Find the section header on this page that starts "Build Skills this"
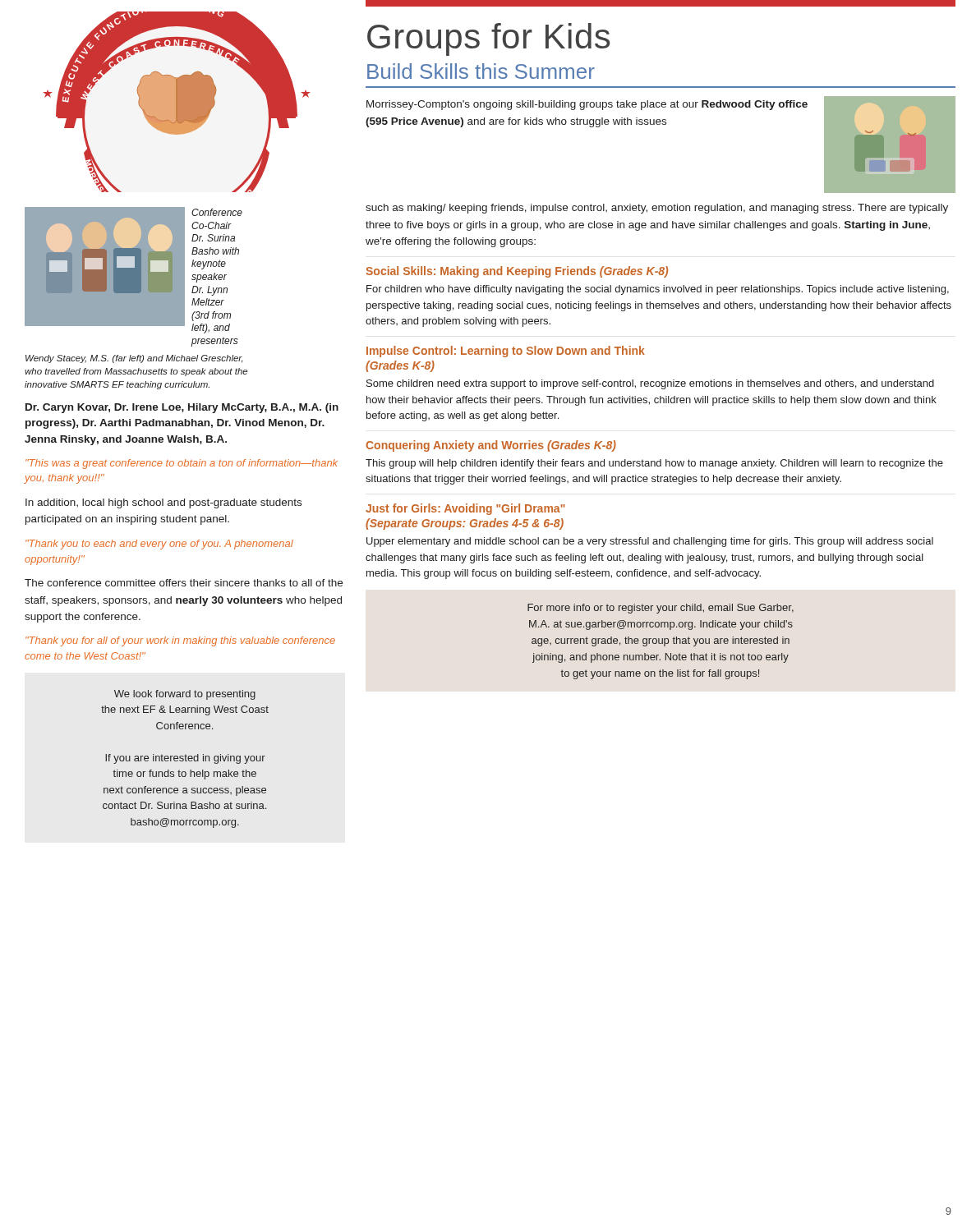The height and width of the screenshot is (1232, 976). click(x=480, y=72)
